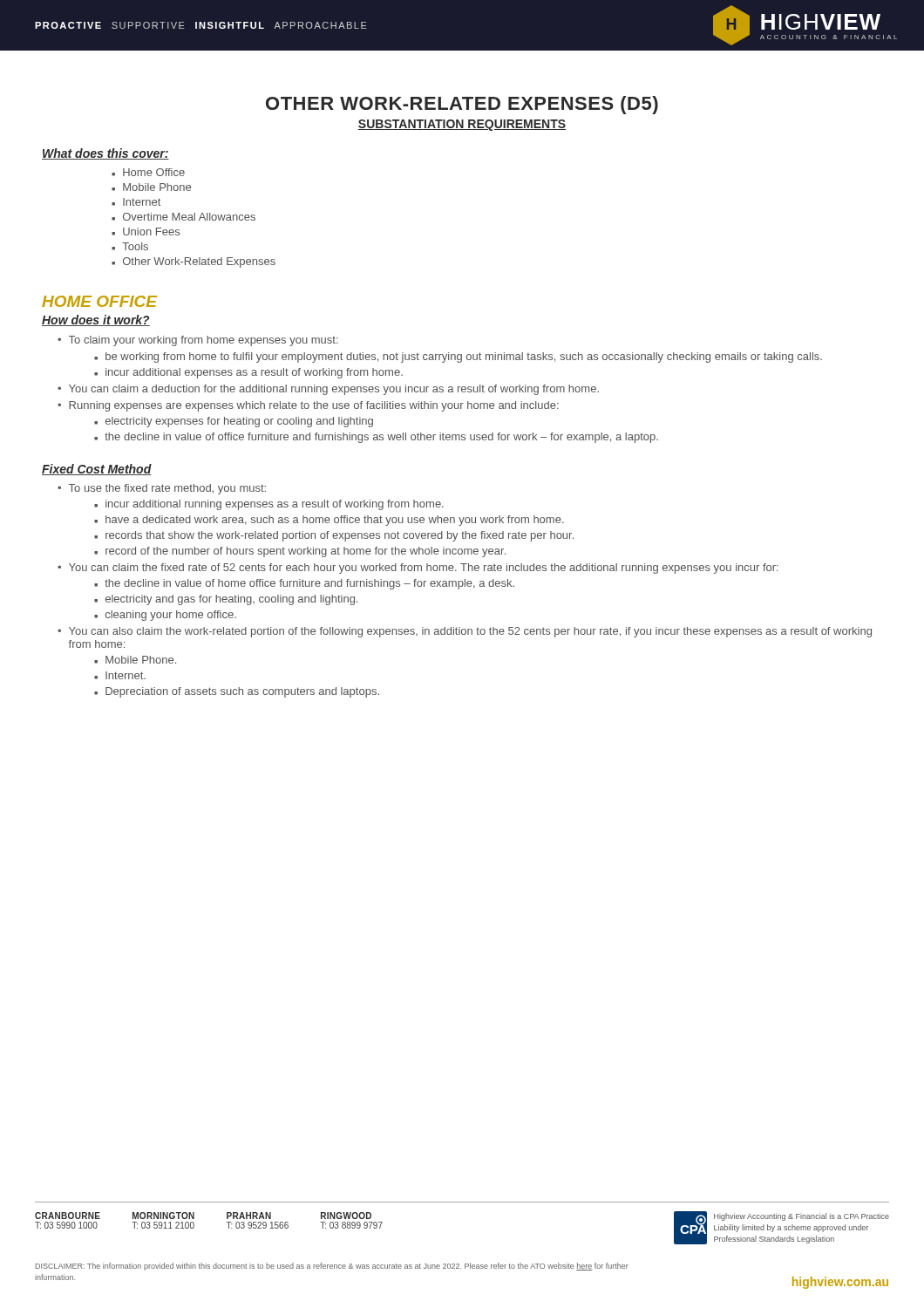Find the block on this page that starts "■ incur additional running expenses as a result"
This screenshot has height=1308, width=924.
pyautogui.click(x=269, y=504)
